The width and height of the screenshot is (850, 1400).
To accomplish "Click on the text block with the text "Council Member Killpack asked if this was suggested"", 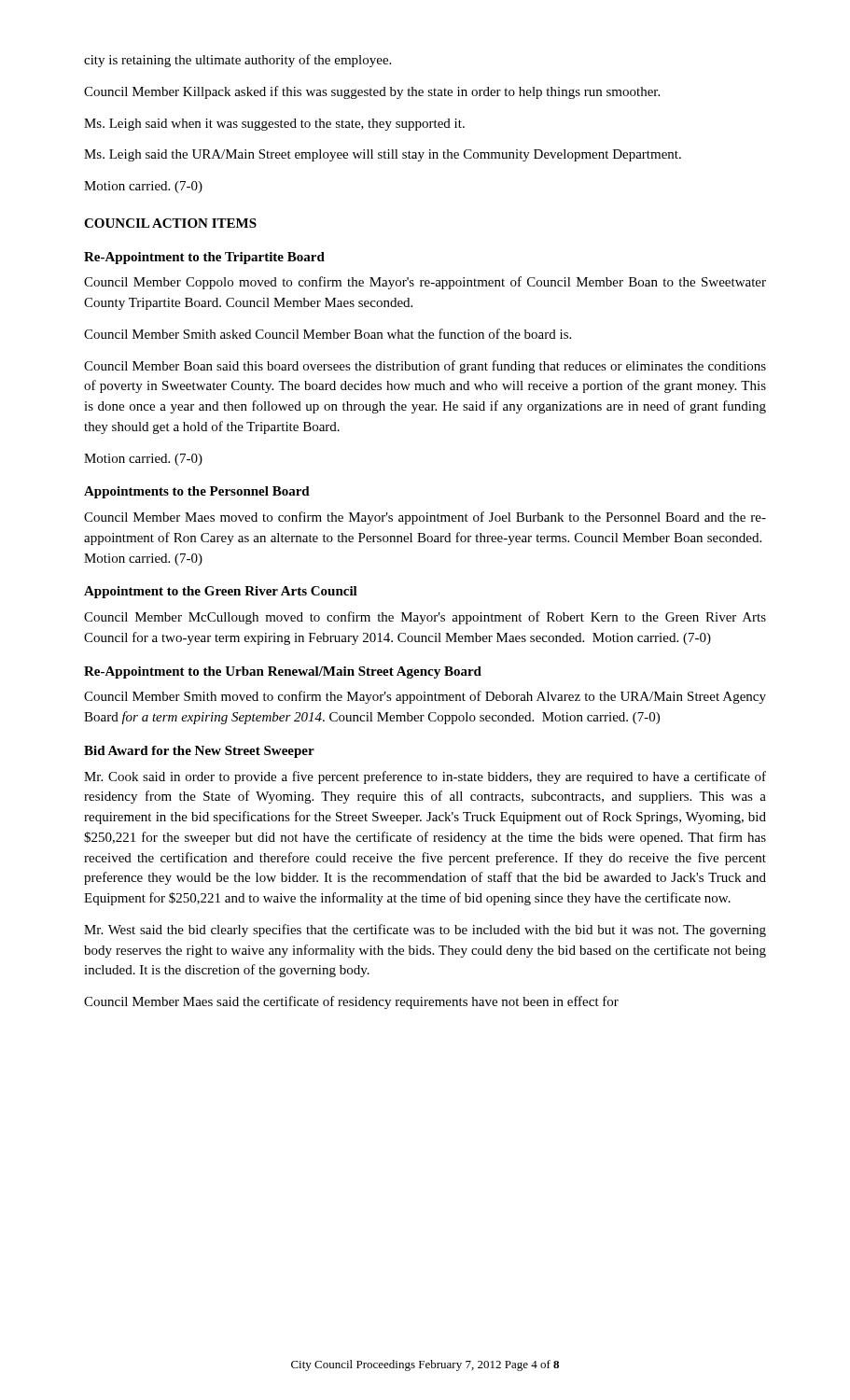I will click(x=425, y=92).
